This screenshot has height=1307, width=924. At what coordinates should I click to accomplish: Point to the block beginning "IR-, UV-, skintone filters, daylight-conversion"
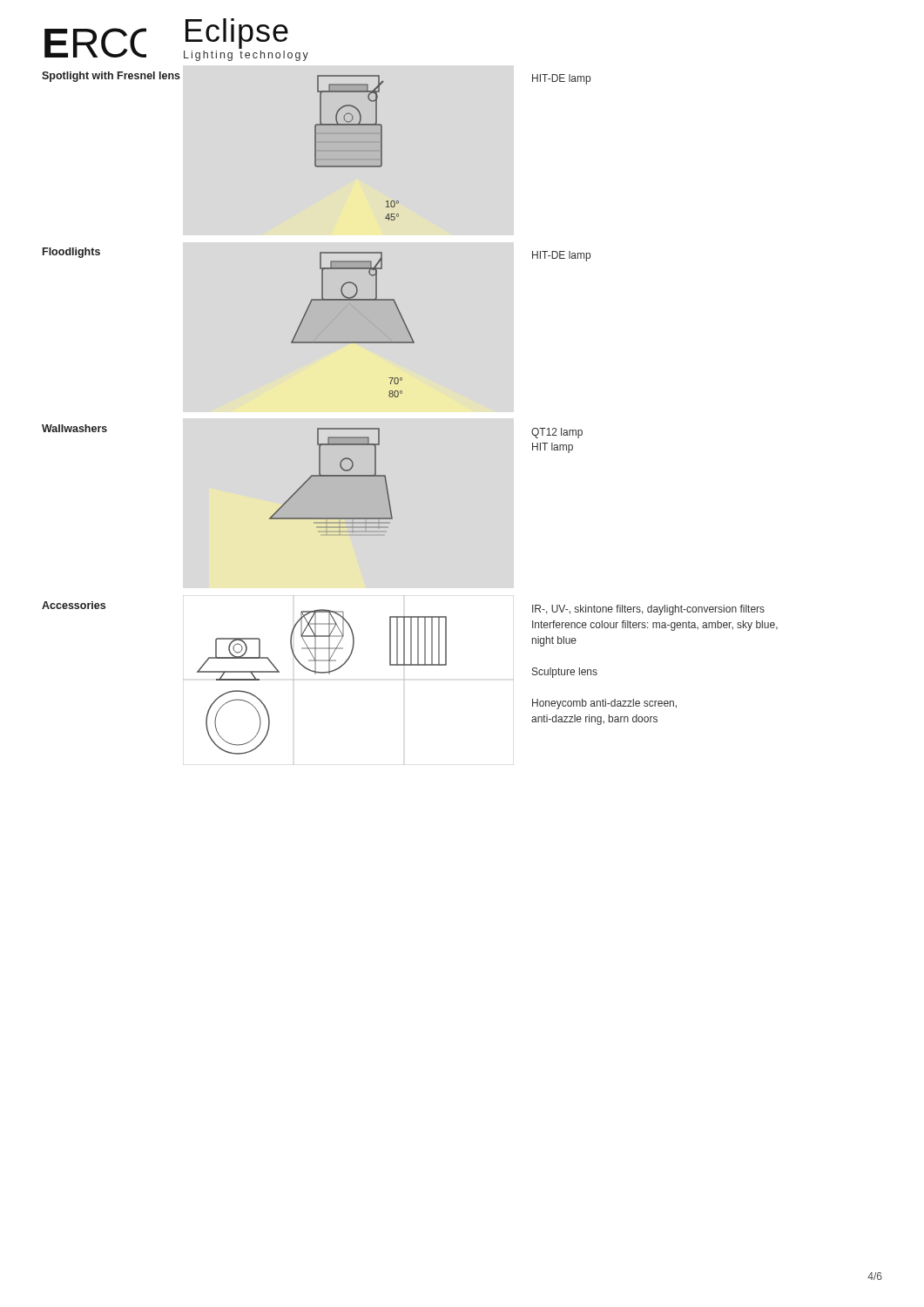[648, 610]
